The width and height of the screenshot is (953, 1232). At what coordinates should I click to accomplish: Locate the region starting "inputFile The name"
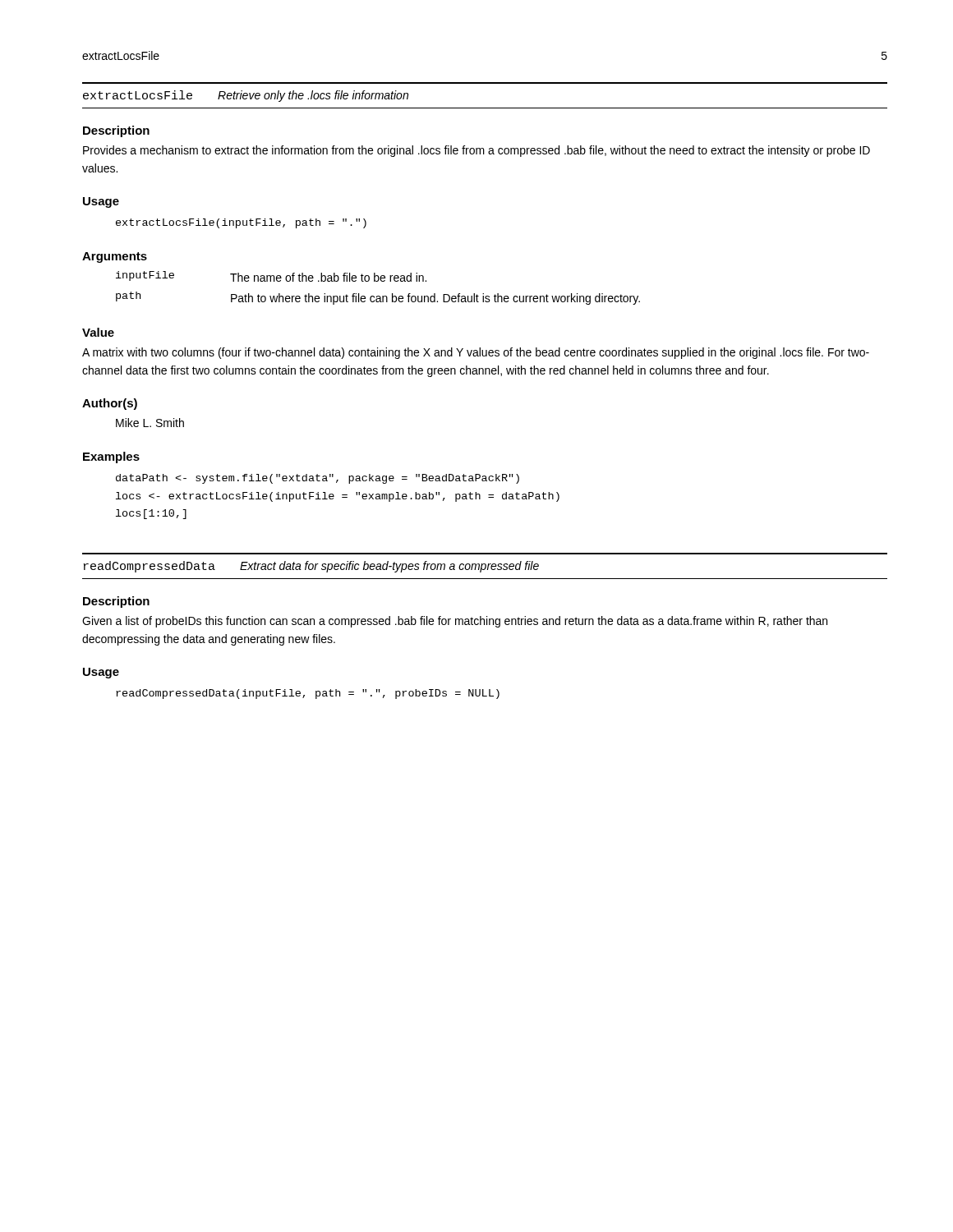378,278
